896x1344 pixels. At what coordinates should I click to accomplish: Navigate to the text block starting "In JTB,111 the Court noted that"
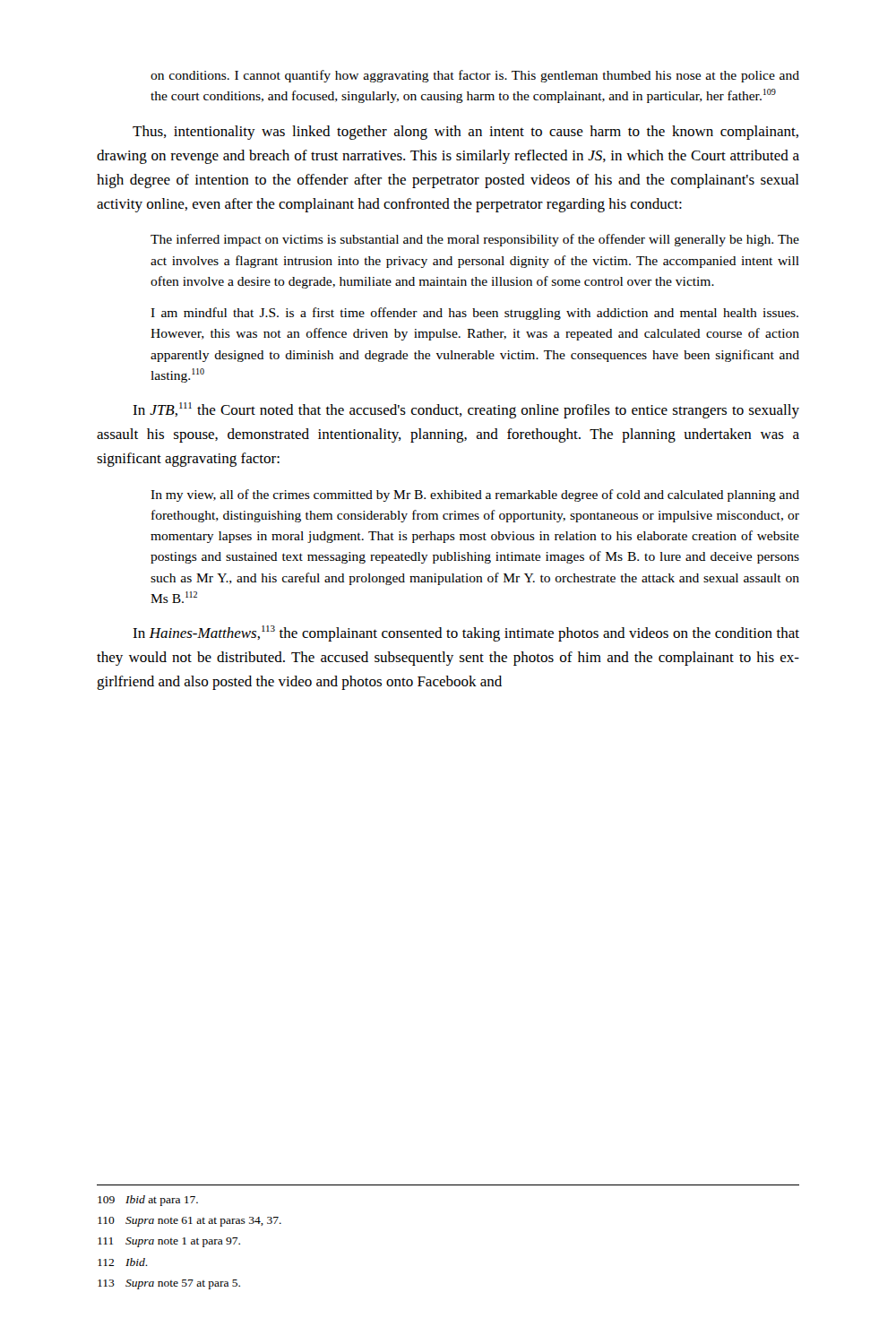coord(448,434)
